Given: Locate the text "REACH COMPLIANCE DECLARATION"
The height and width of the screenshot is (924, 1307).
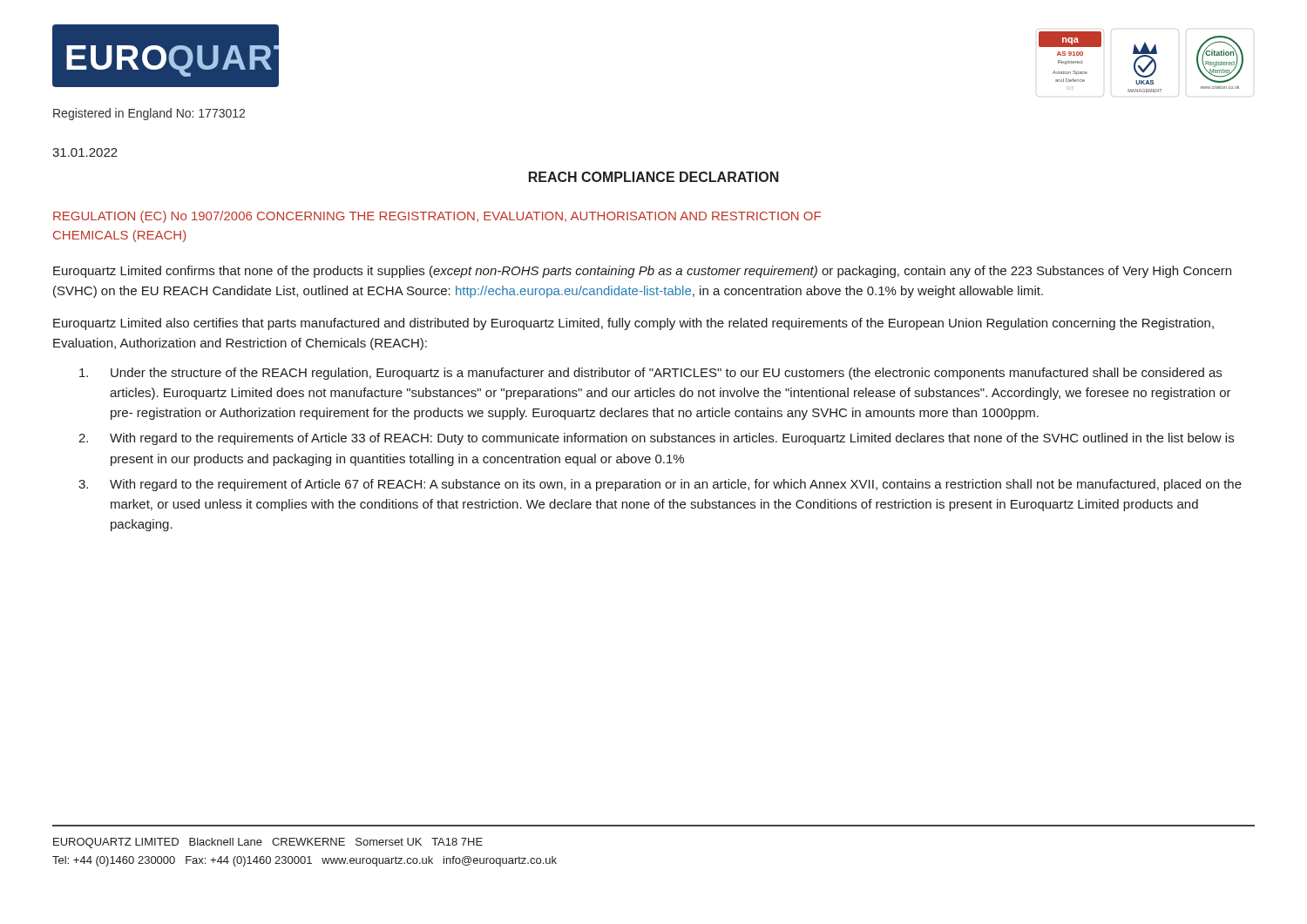Looking at the screenshot, I should point(654,177).
